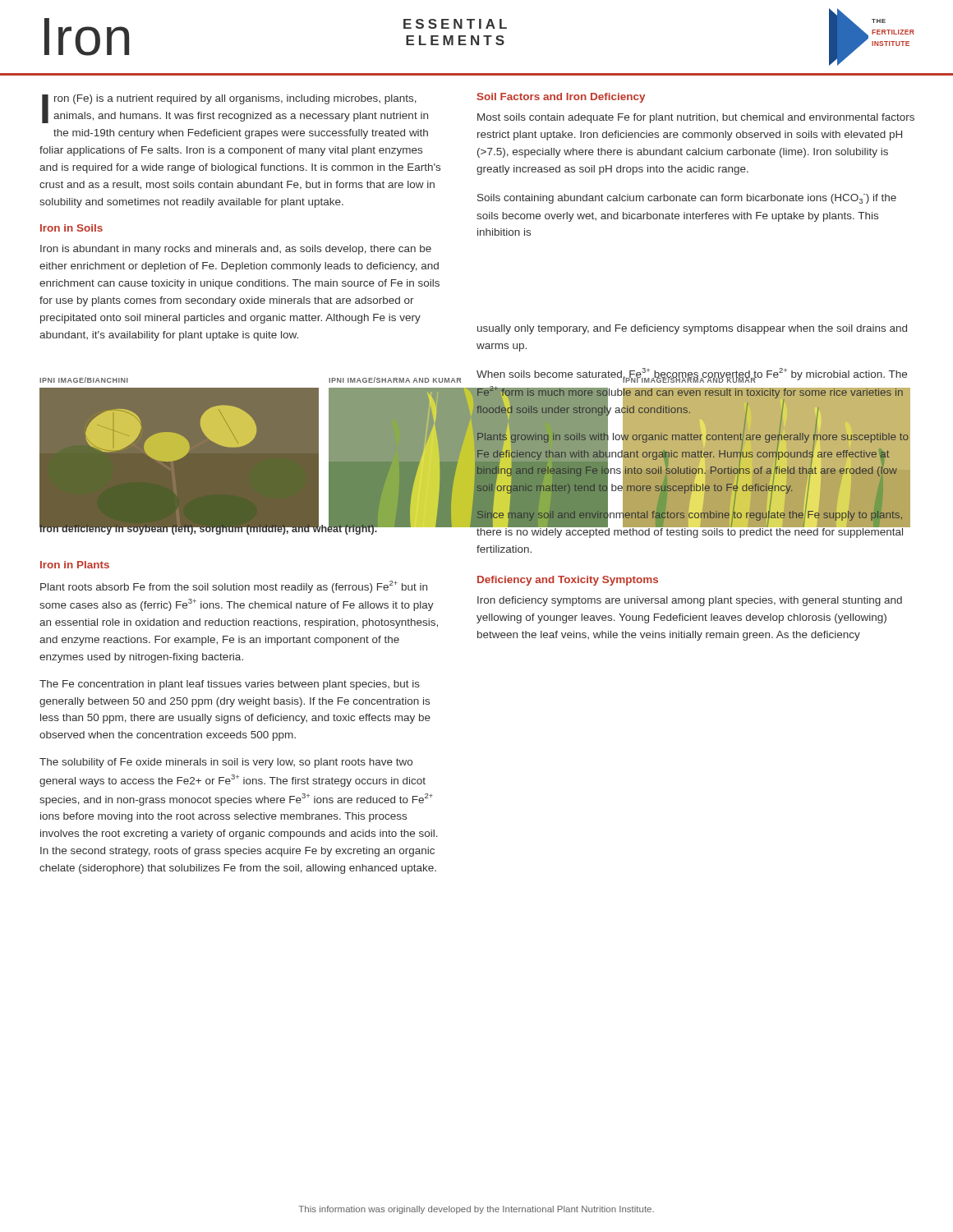Point to the block beginning "Soils containing abundant calcium"

point(686,214)
